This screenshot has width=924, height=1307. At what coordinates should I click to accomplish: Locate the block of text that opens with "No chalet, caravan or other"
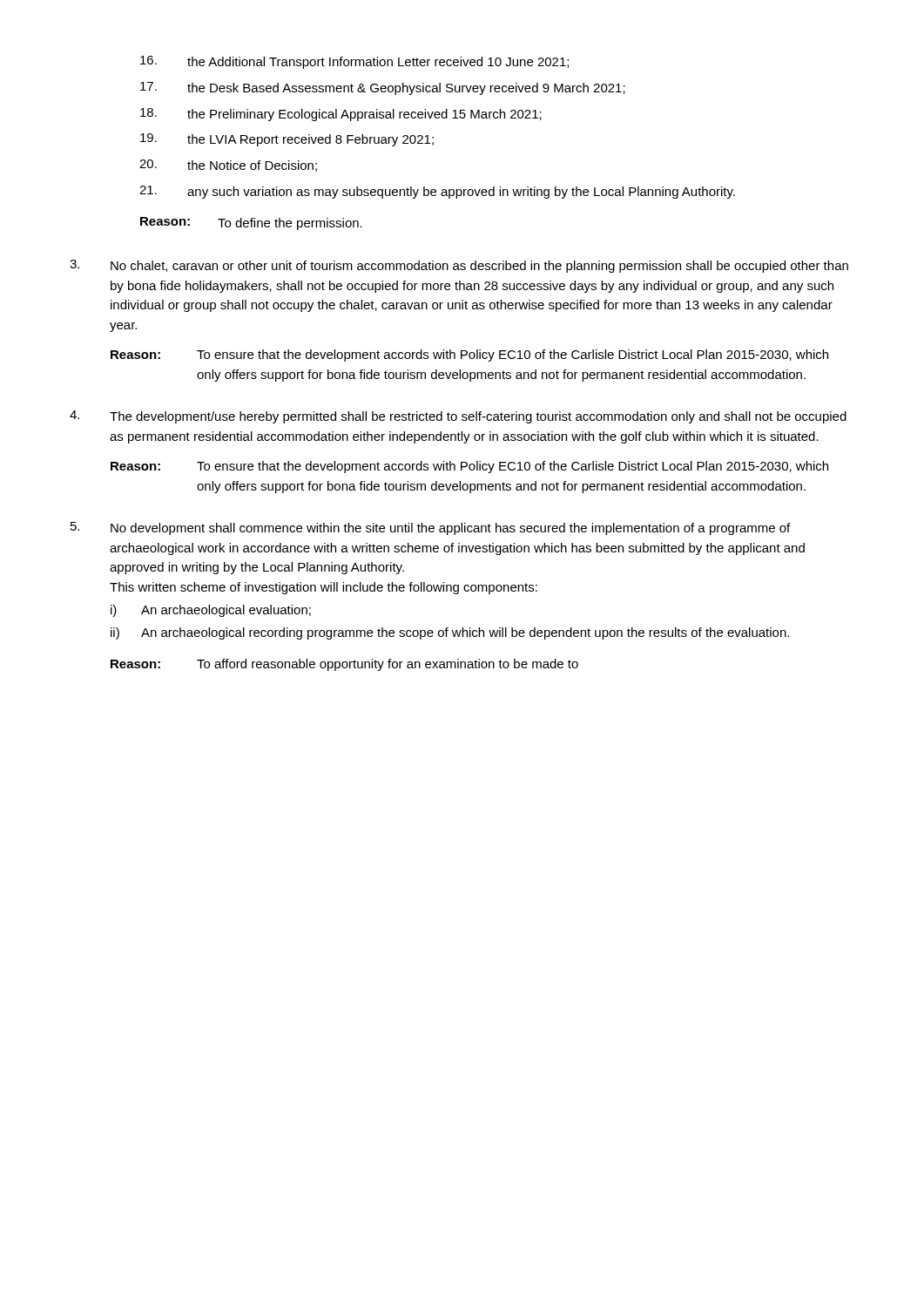(462, 320)
